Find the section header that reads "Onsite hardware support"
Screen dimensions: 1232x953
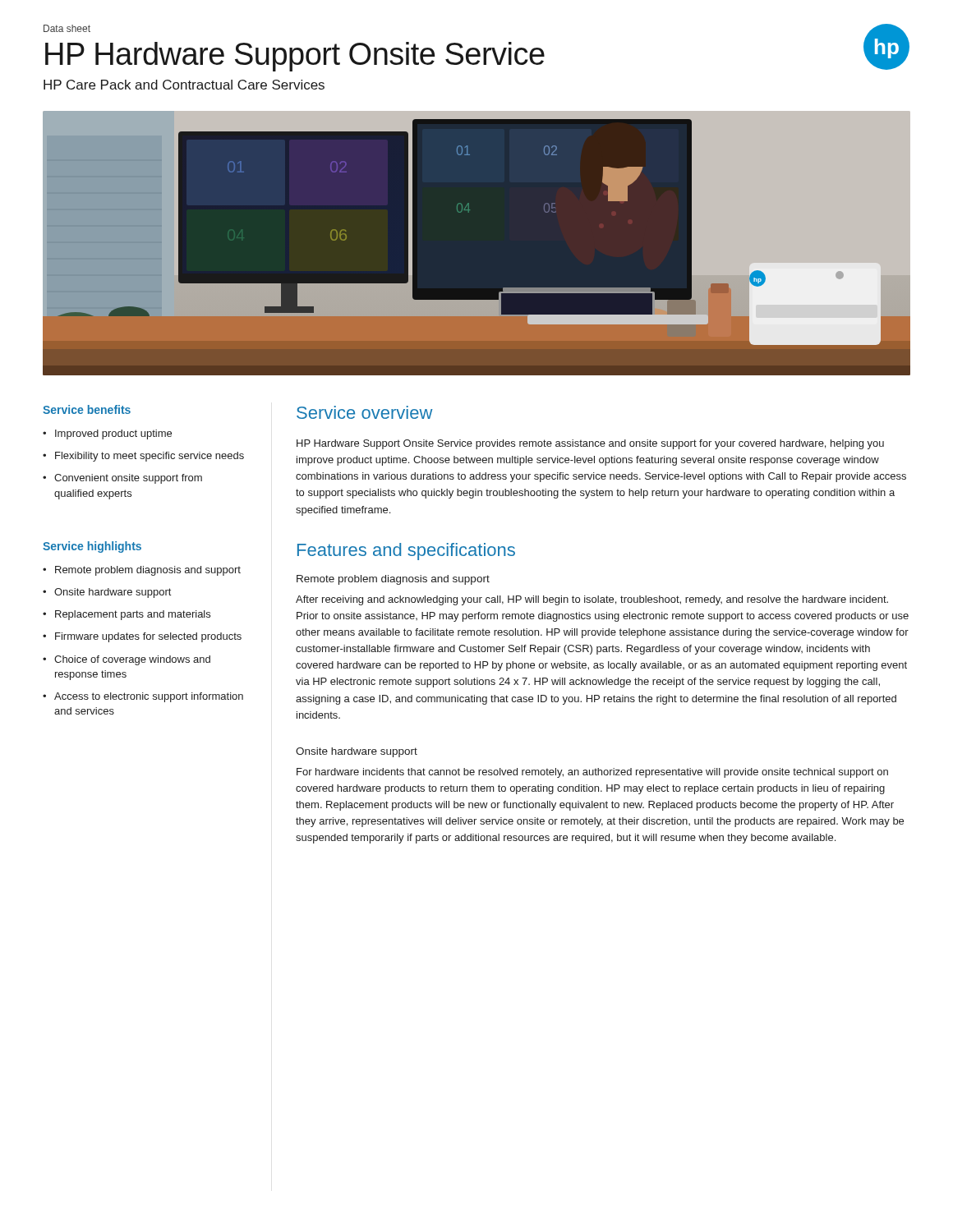(x=356, y=751)
